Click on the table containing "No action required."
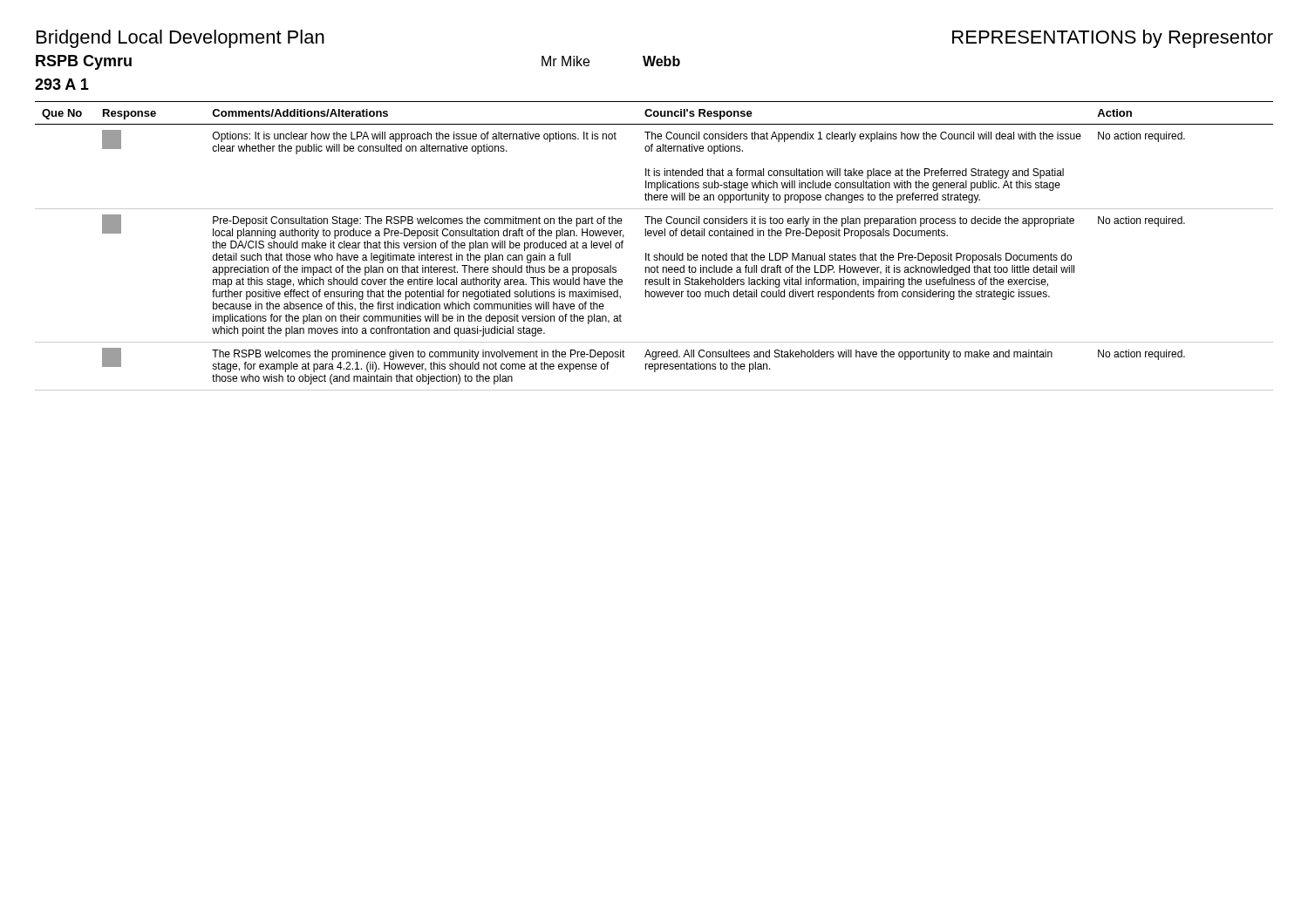 (x=654, y=246)
